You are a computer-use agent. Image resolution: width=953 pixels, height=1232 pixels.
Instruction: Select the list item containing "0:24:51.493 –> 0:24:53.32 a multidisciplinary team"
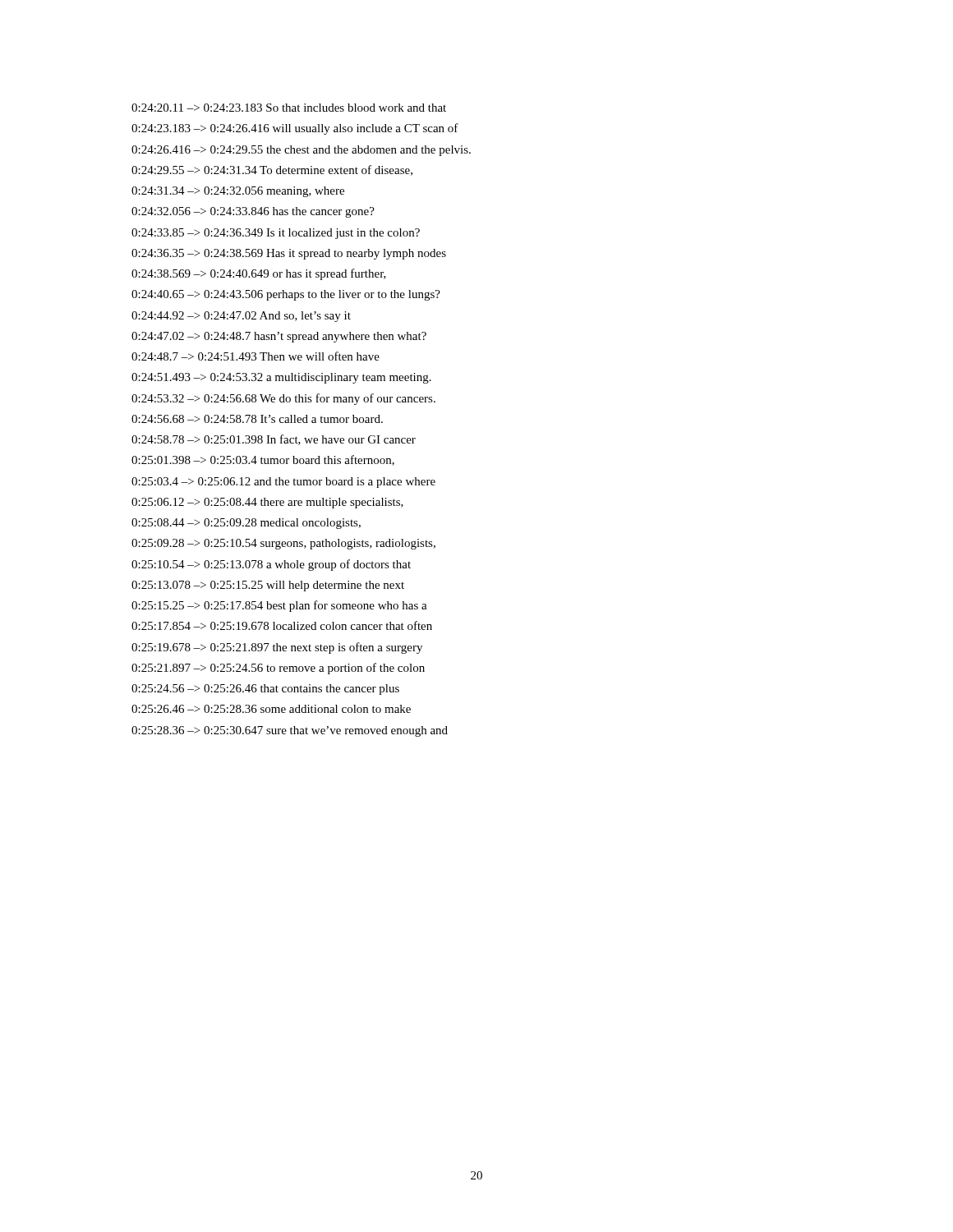(282, 377)
